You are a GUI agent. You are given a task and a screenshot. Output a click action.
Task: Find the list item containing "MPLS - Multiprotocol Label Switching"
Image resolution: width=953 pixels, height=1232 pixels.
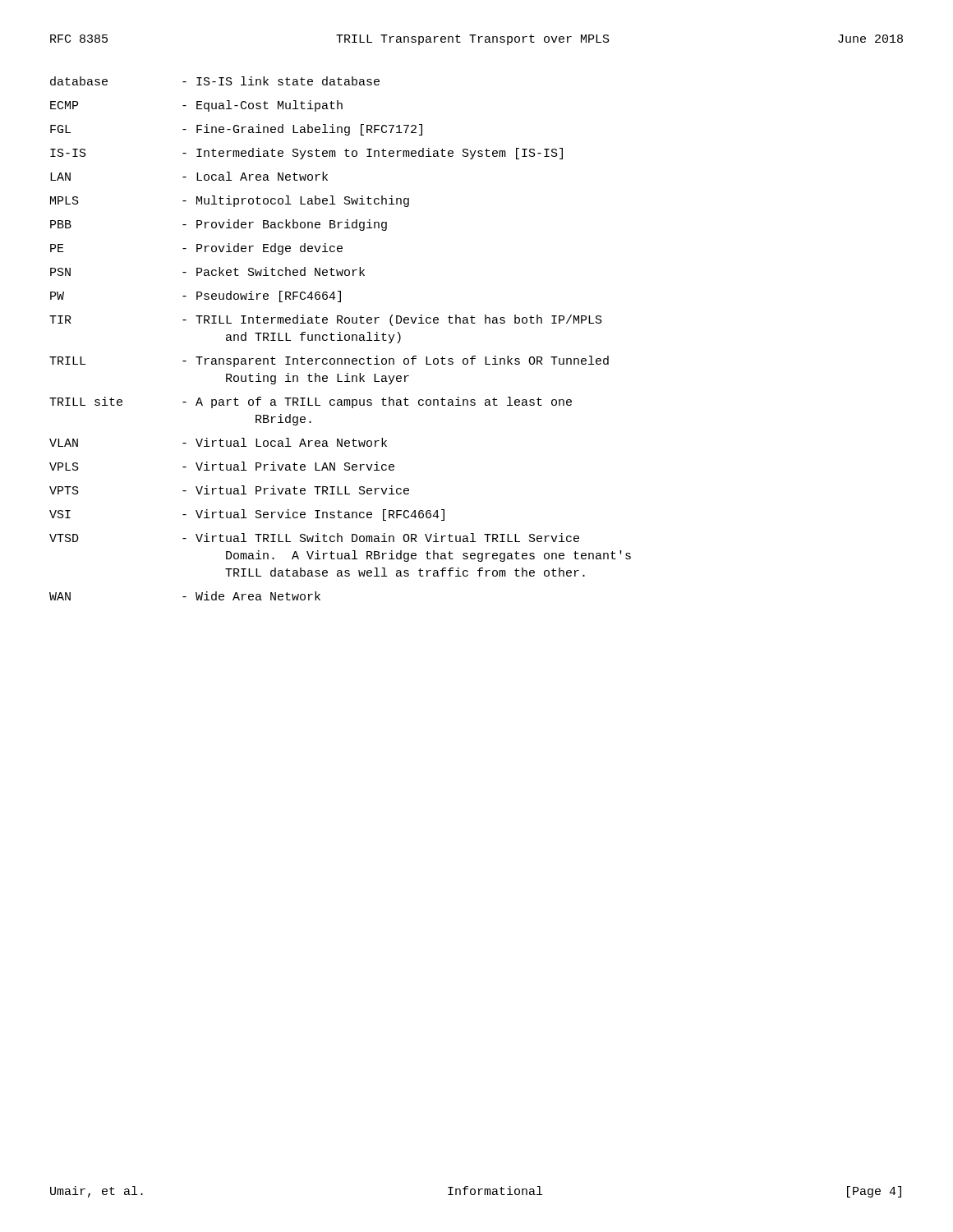pos(230,201)
